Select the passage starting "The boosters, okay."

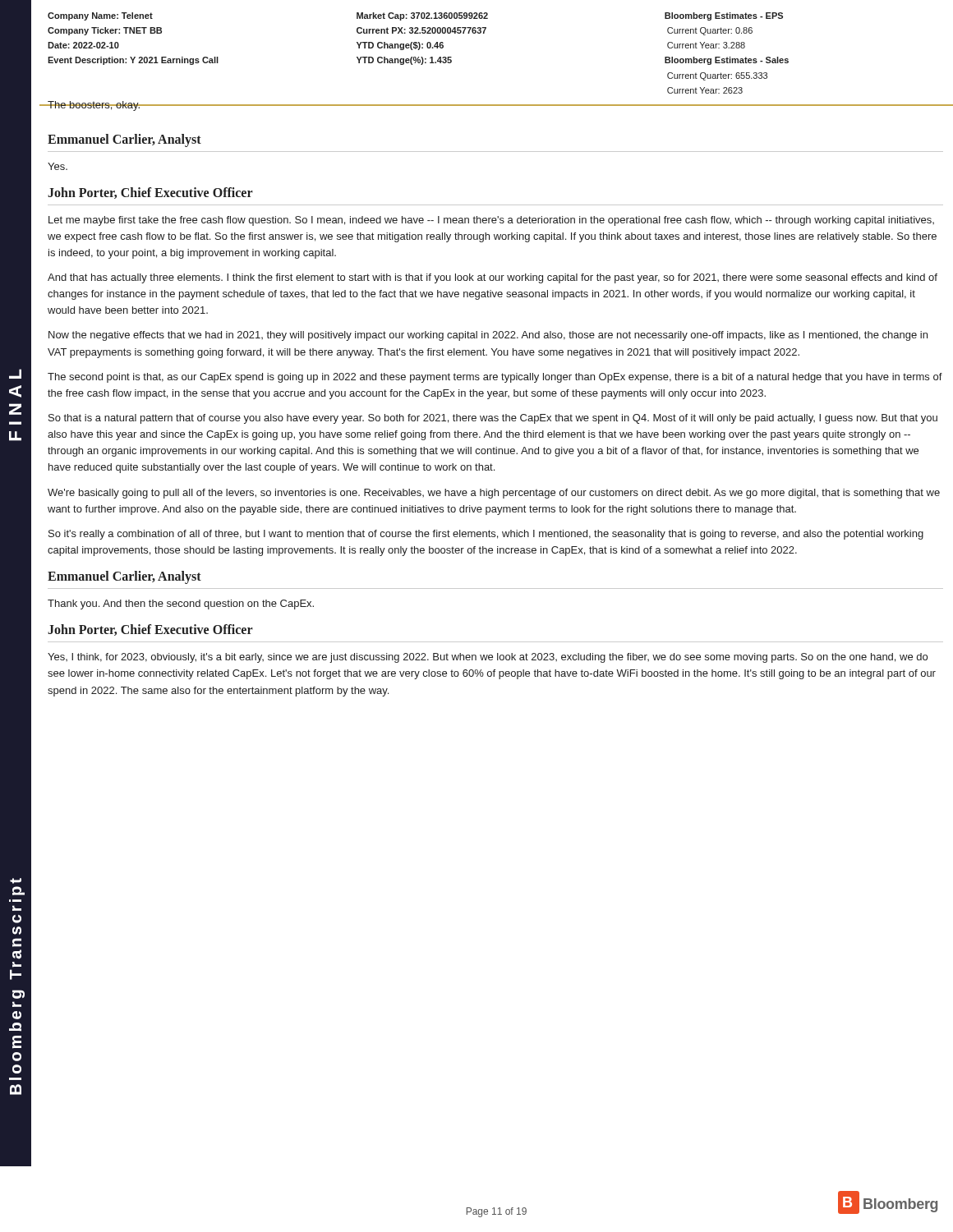point(94,105)
